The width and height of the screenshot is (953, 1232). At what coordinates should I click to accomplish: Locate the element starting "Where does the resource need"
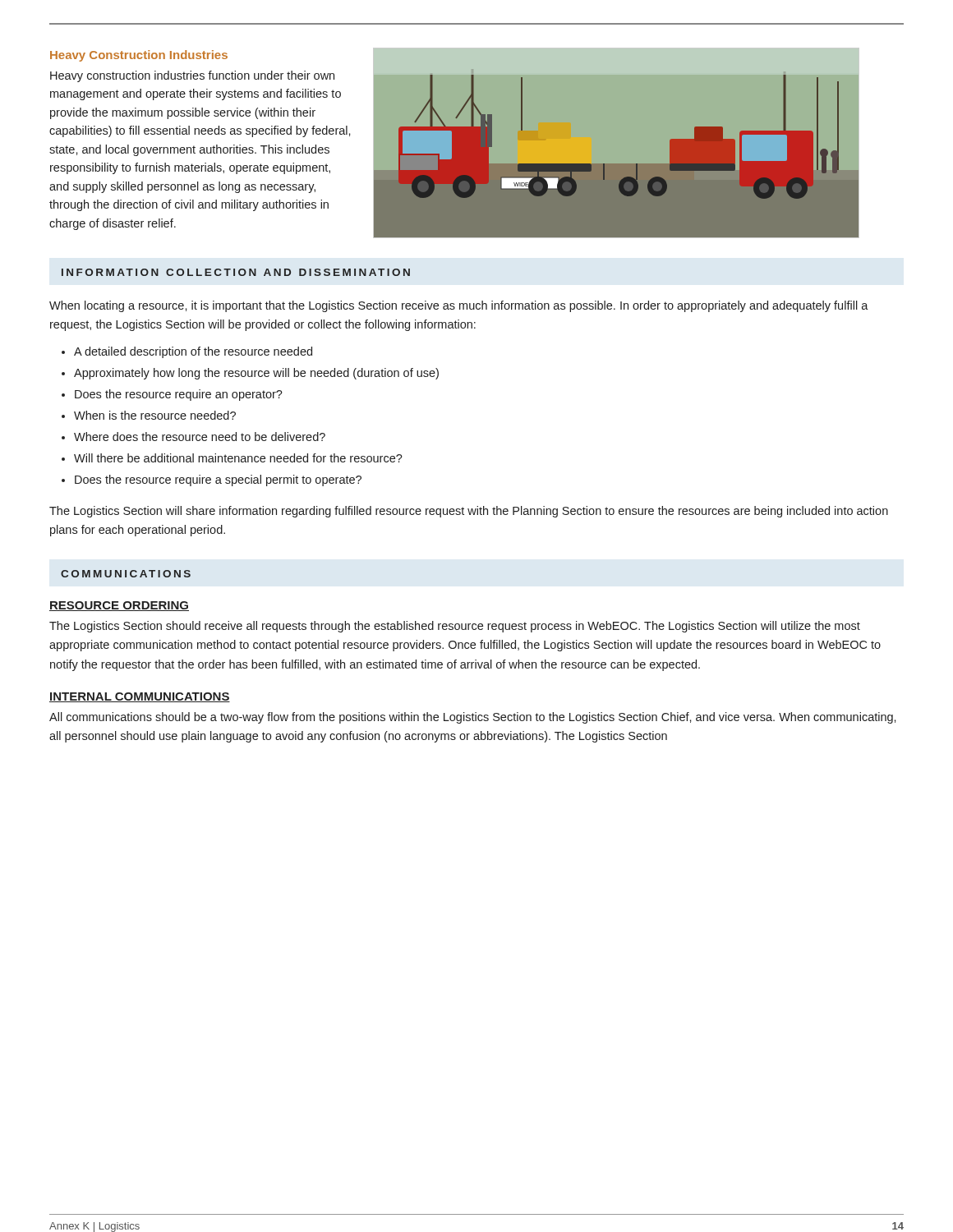tap(200, 437)
